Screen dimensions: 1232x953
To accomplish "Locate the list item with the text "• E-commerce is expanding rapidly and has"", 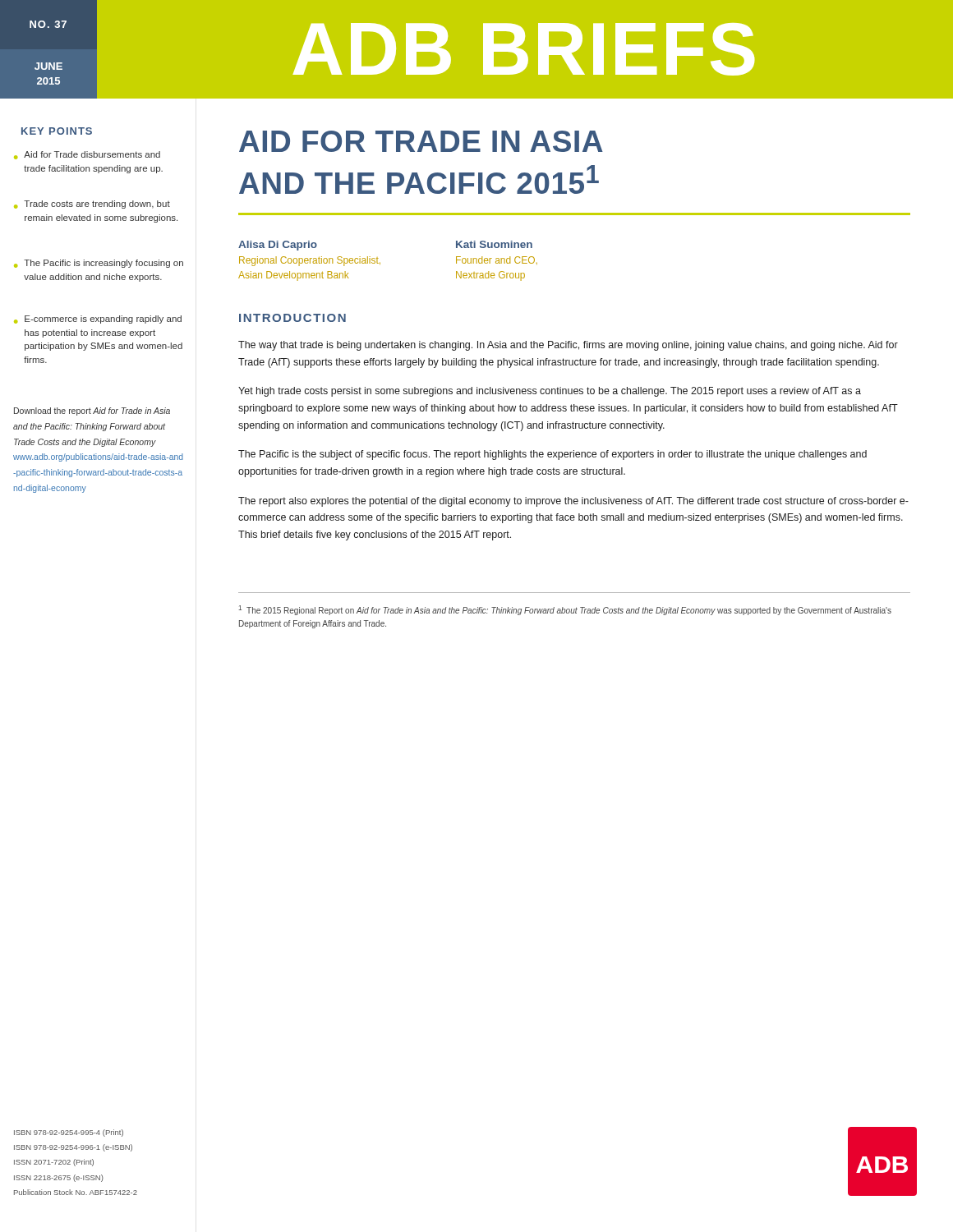I will 99,339.
